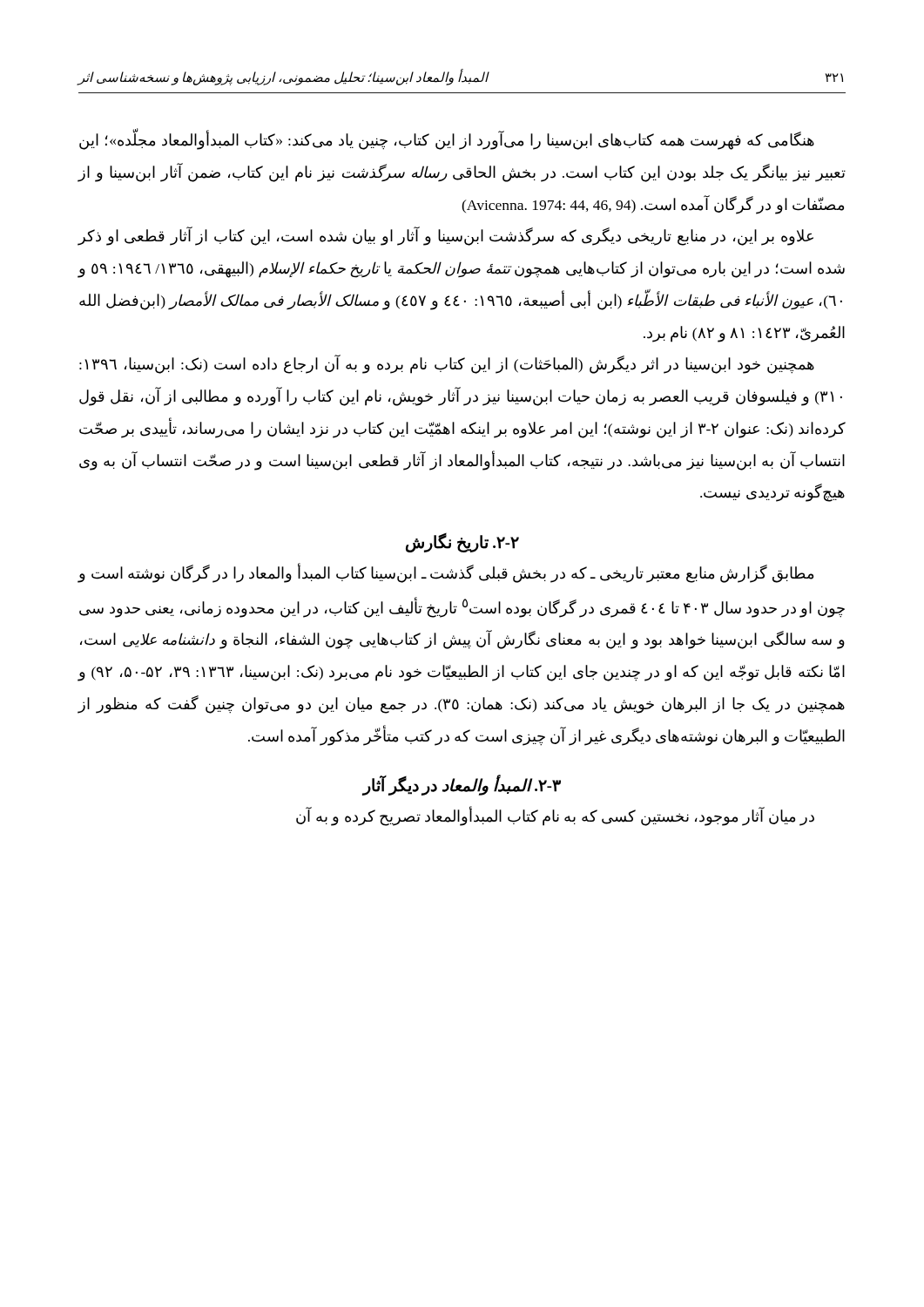
Task: Point to the block beginning "علاوه بر این، در منابع تاریخی دیگری"
Action: coord(462,284)
